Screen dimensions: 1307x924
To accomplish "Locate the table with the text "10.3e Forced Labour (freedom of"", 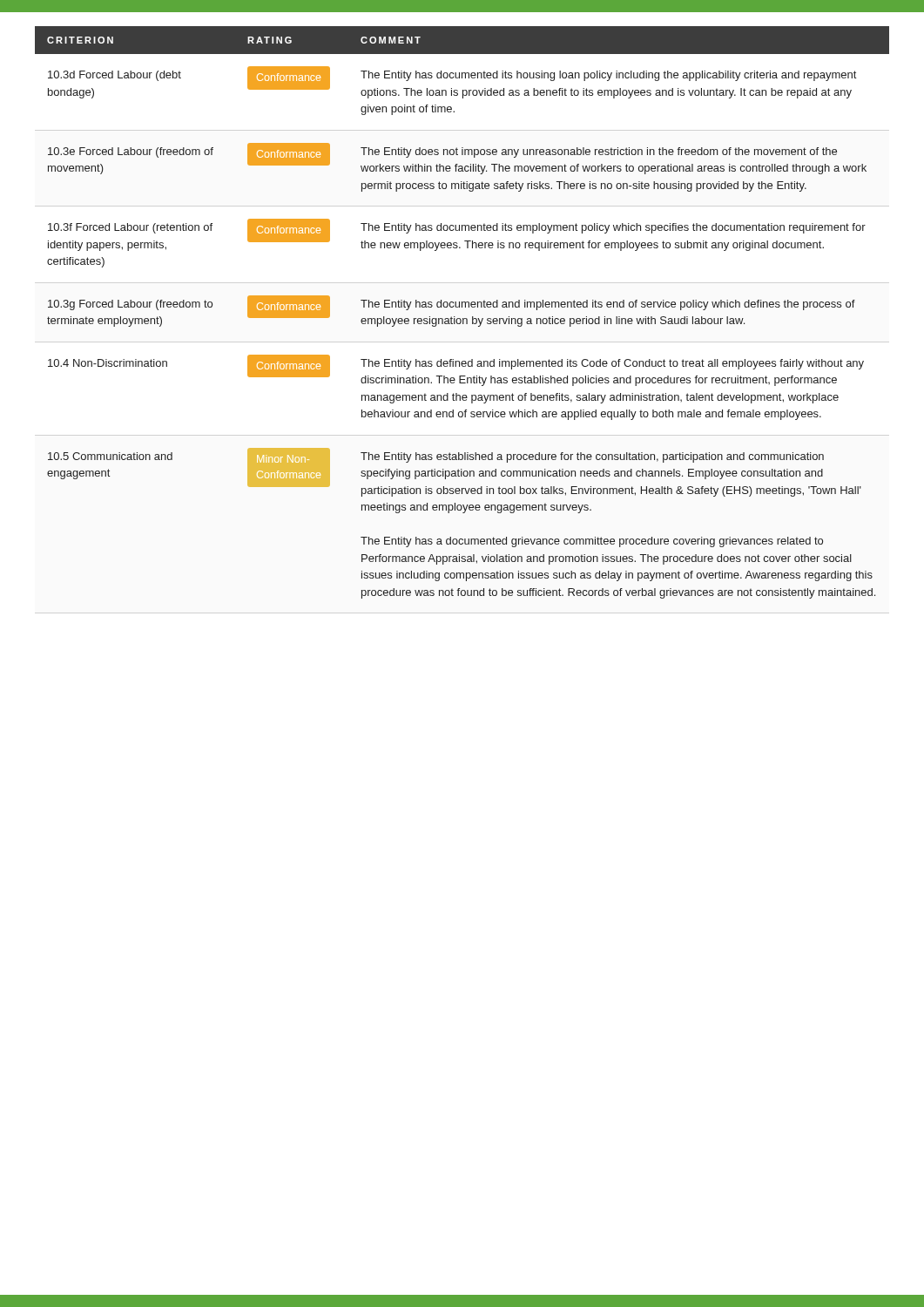I will [x=462, y=320].
